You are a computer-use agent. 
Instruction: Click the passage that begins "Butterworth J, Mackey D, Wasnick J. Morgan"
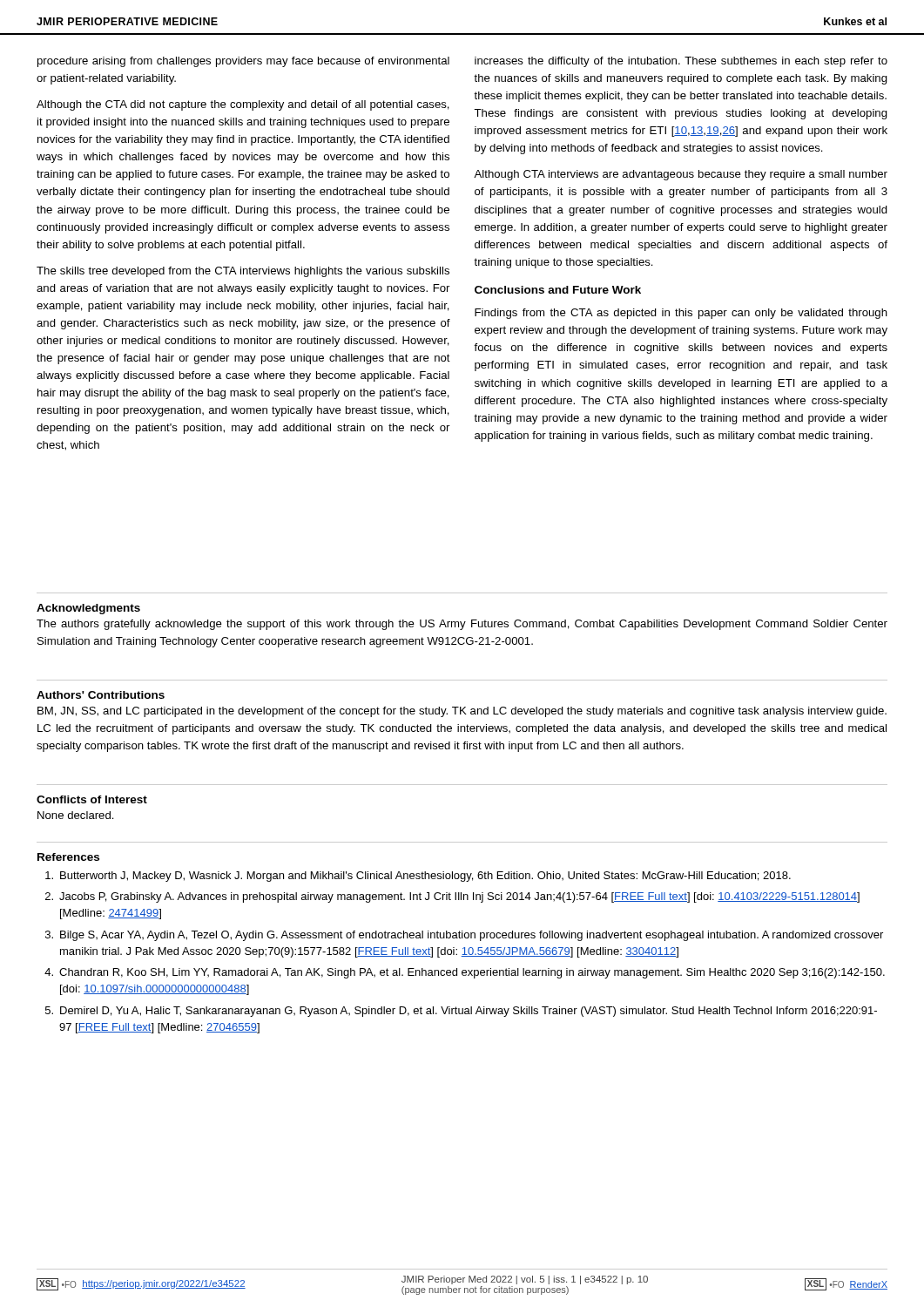(x=414, y=875)
